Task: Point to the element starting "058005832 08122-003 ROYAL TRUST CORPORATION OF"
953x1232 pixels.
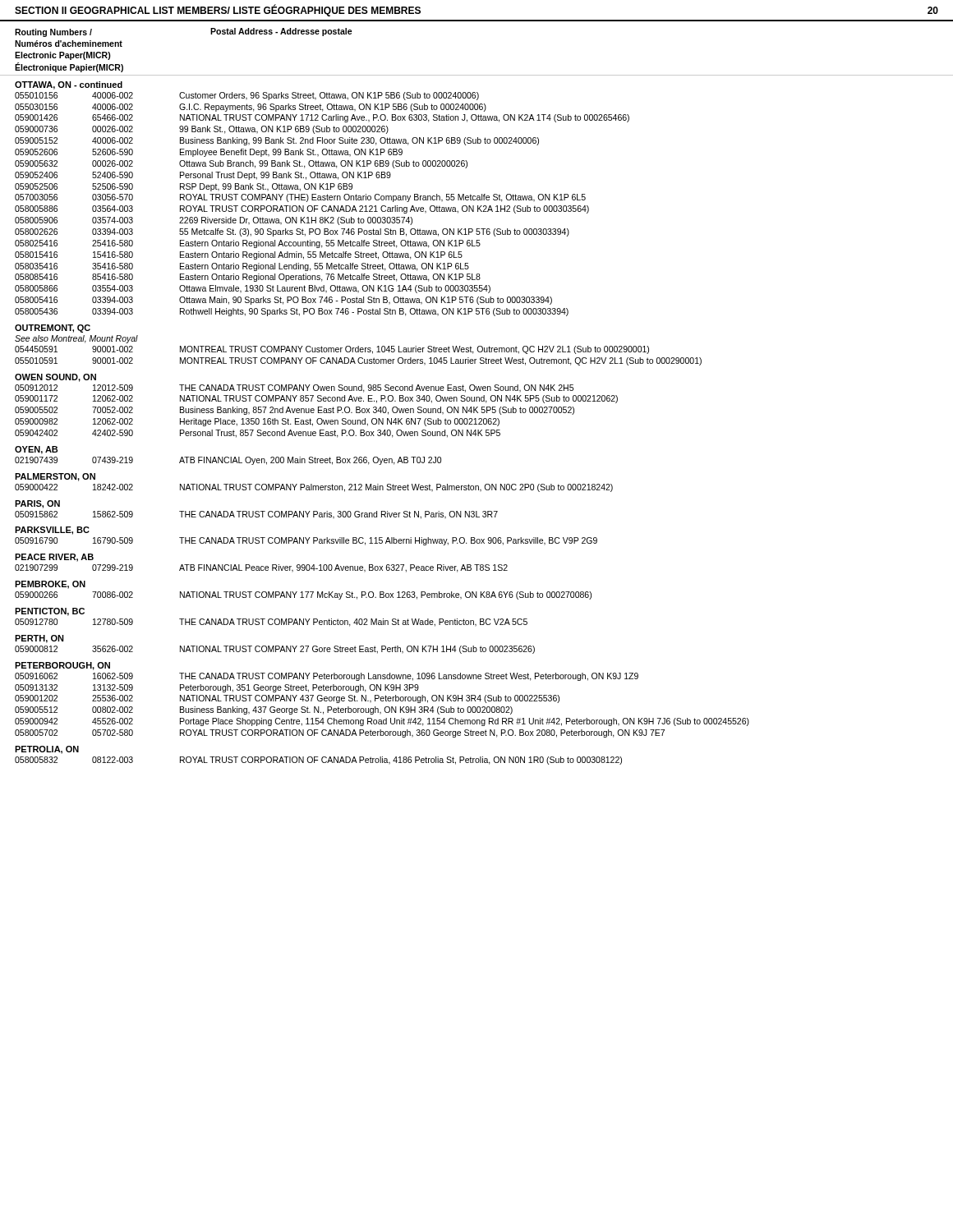Action: [476, 760]
